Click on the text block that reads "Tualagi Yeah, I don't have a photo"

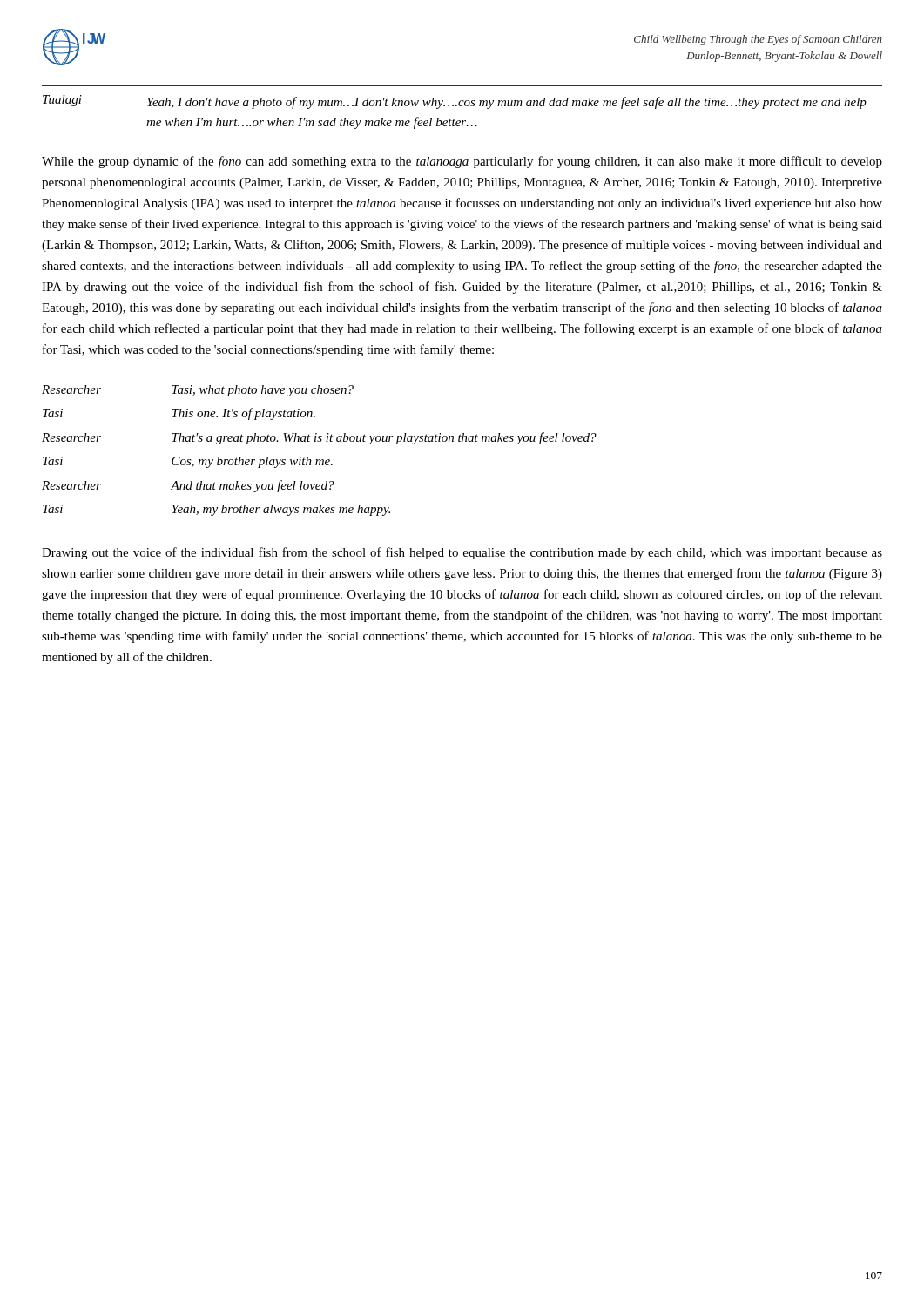tap(462, 113)
